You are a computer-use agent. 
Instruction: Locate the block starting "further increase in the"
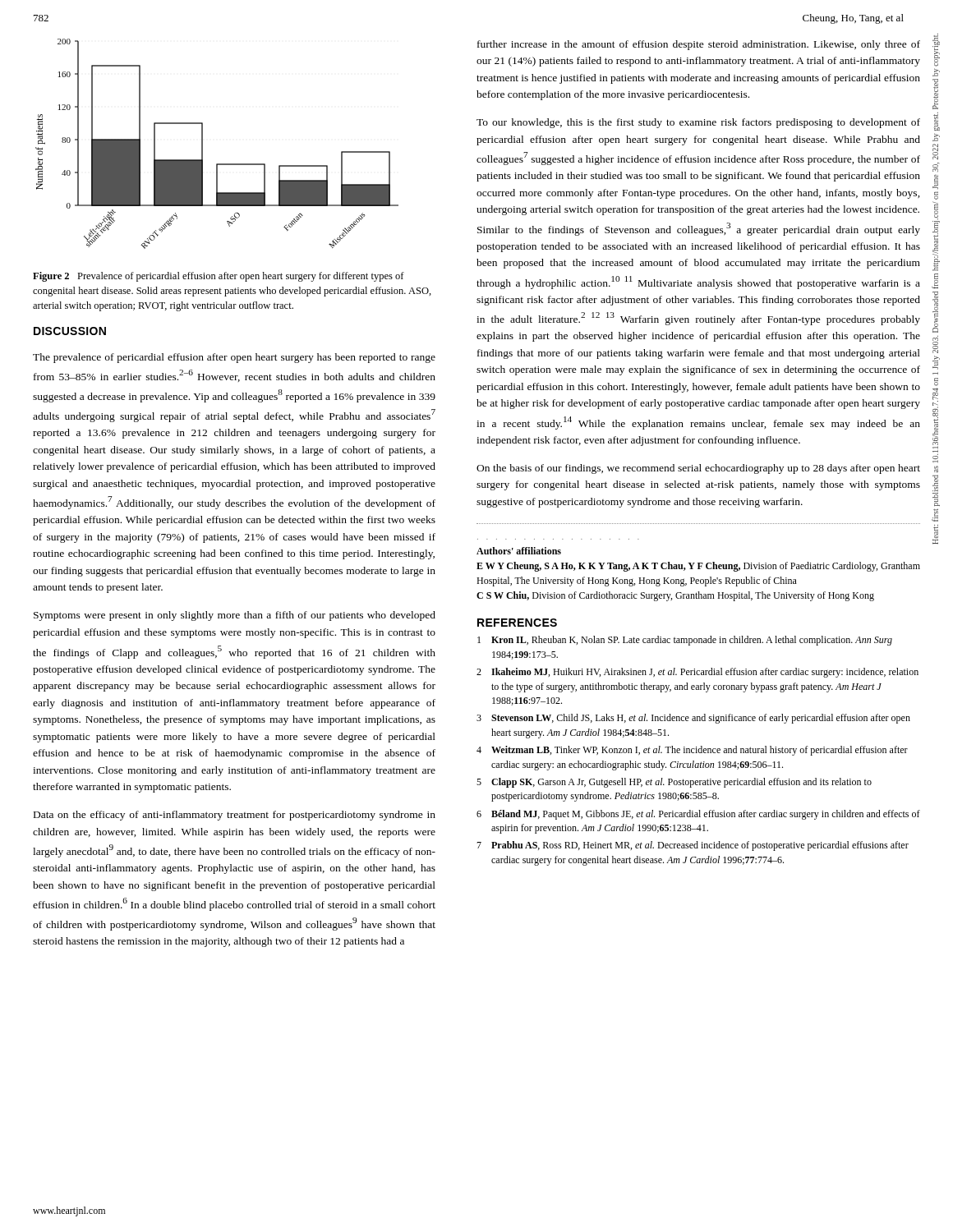[698, 273]
